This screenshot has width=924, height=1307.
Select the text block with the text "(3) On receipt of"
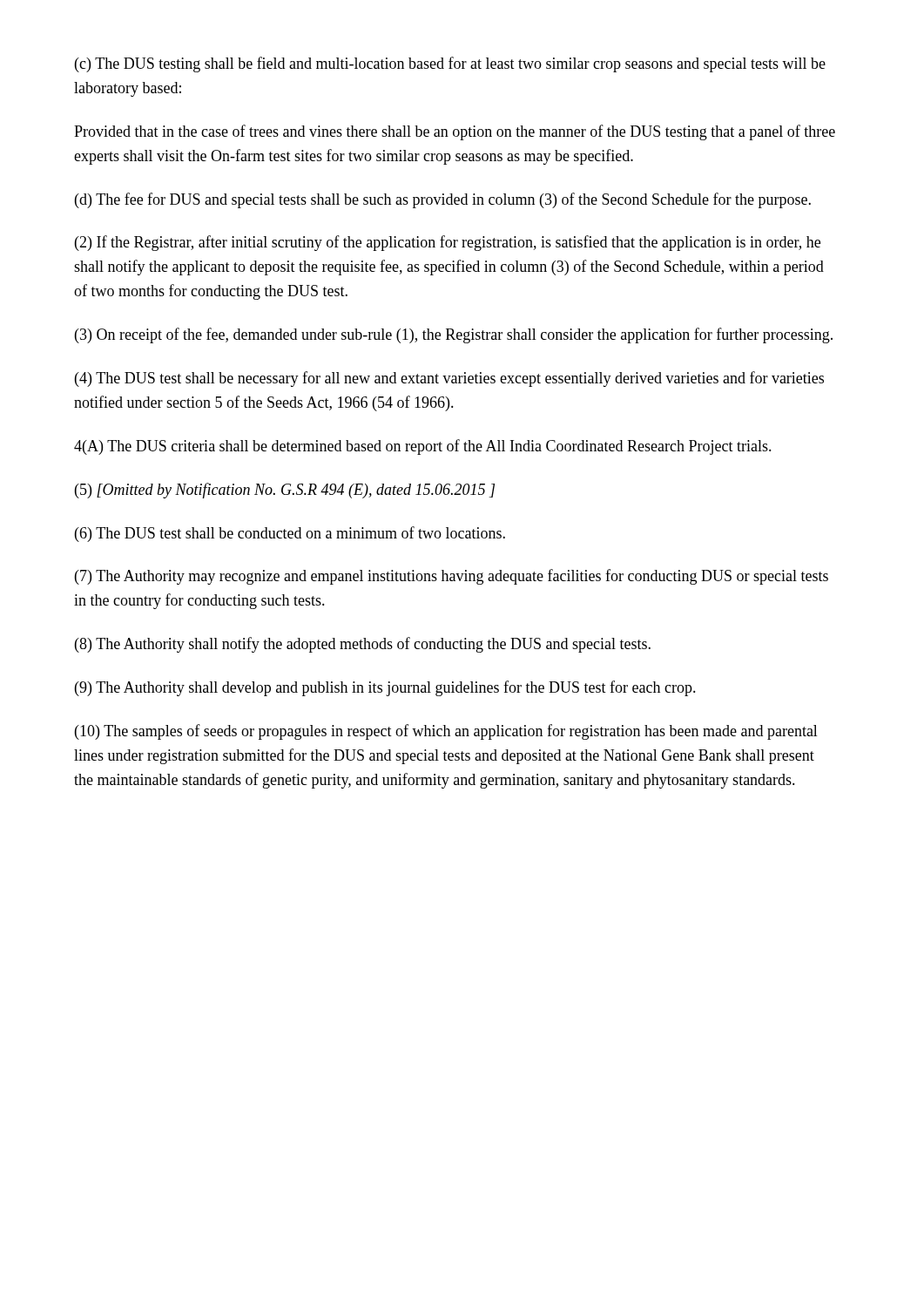tap(454, 335)
